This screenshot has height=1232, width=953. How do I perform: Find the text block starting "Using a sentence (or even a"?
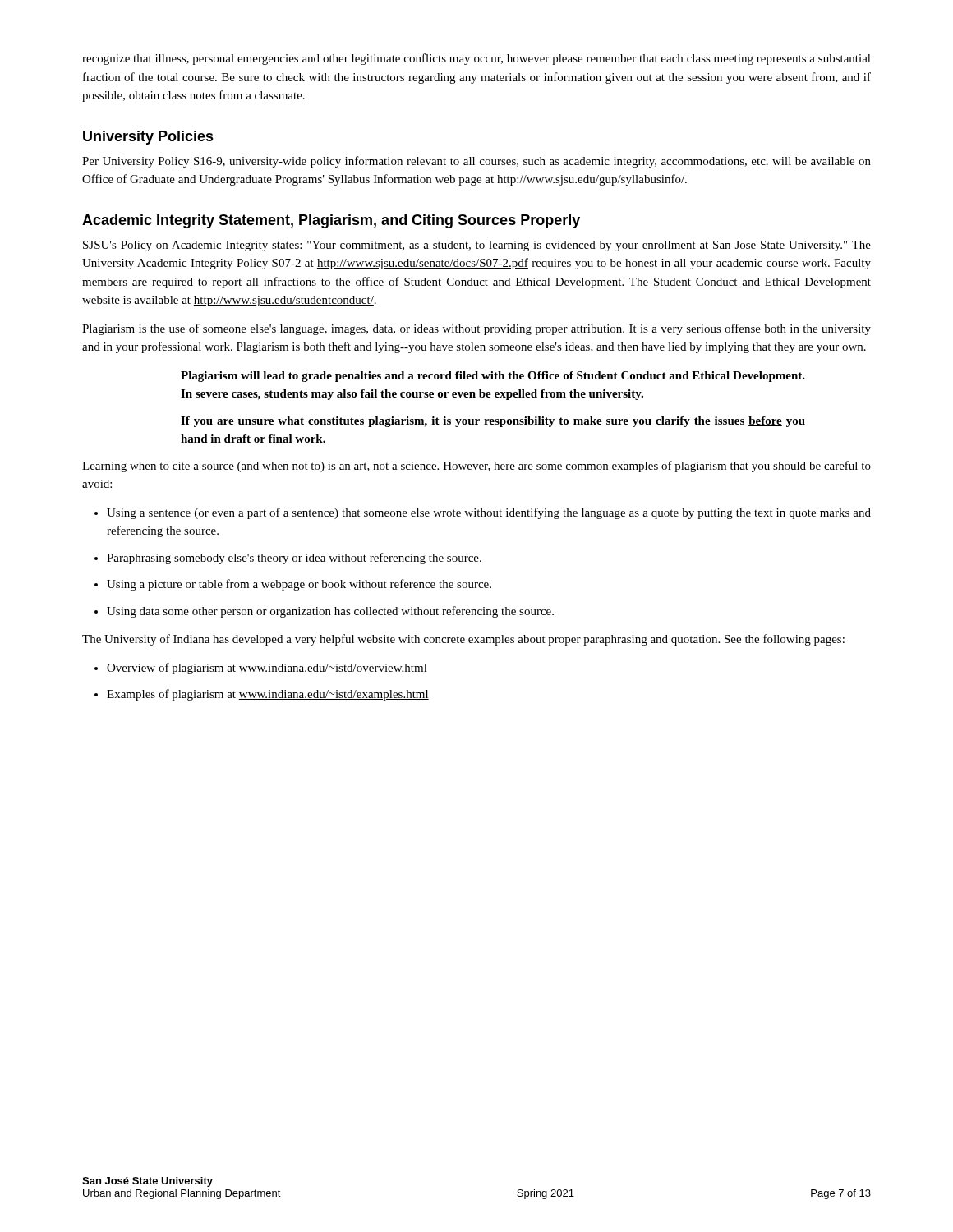(x=489, y=521)
